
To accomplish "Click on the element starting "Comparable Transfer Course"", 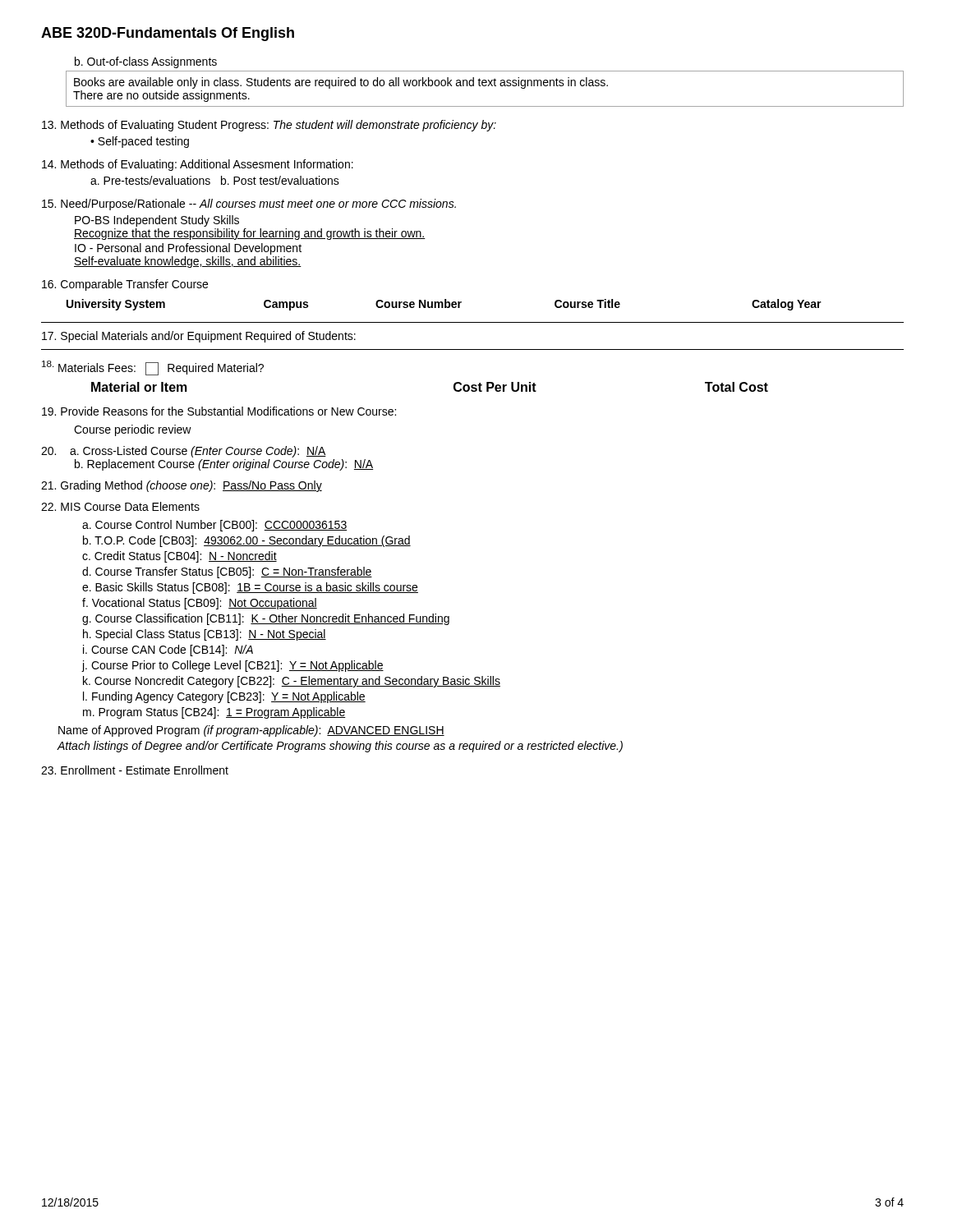I will click(x=125, y=284).
